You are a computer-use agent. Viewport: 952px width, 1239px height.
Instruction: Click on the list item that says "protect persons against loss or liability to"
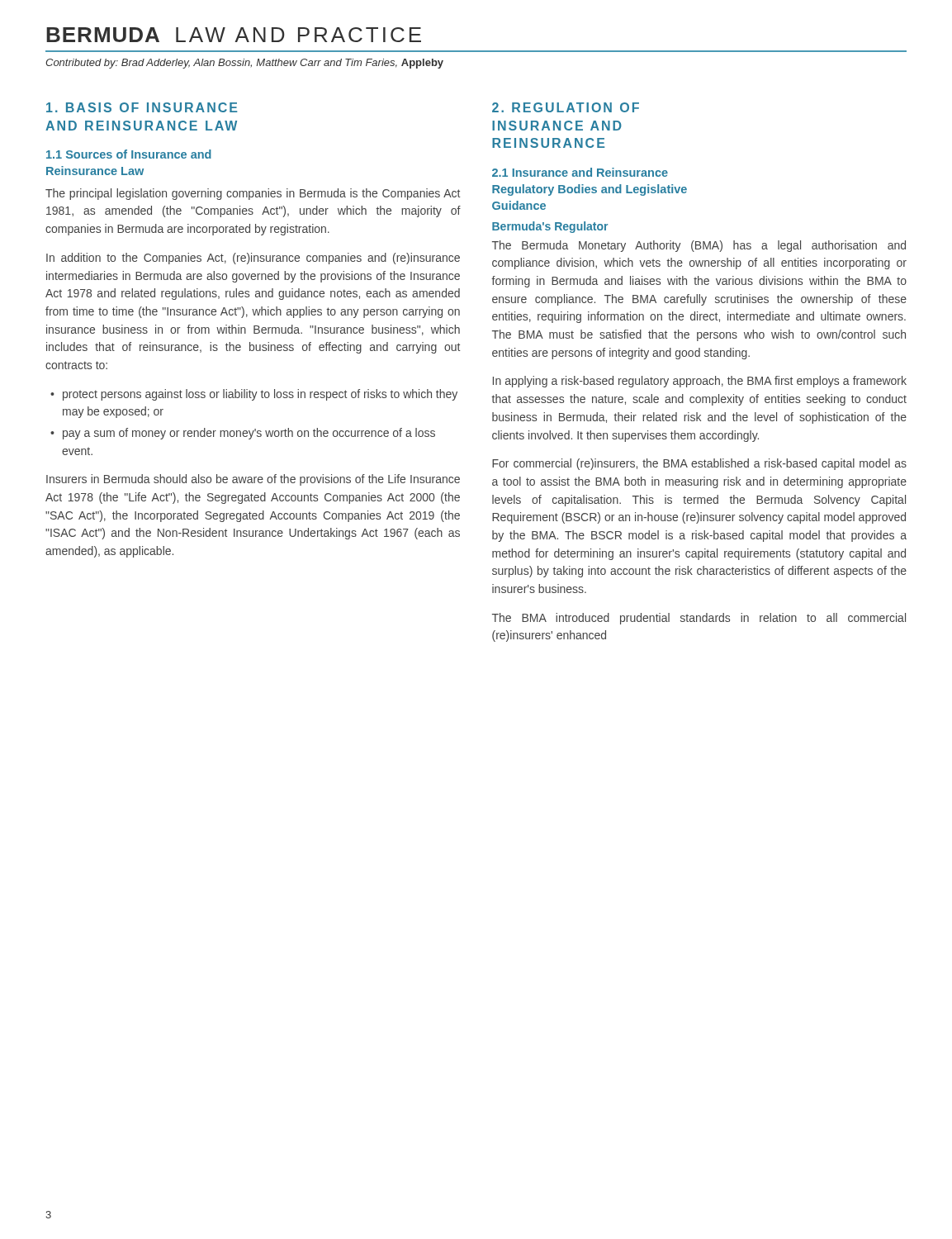[260, 403]
